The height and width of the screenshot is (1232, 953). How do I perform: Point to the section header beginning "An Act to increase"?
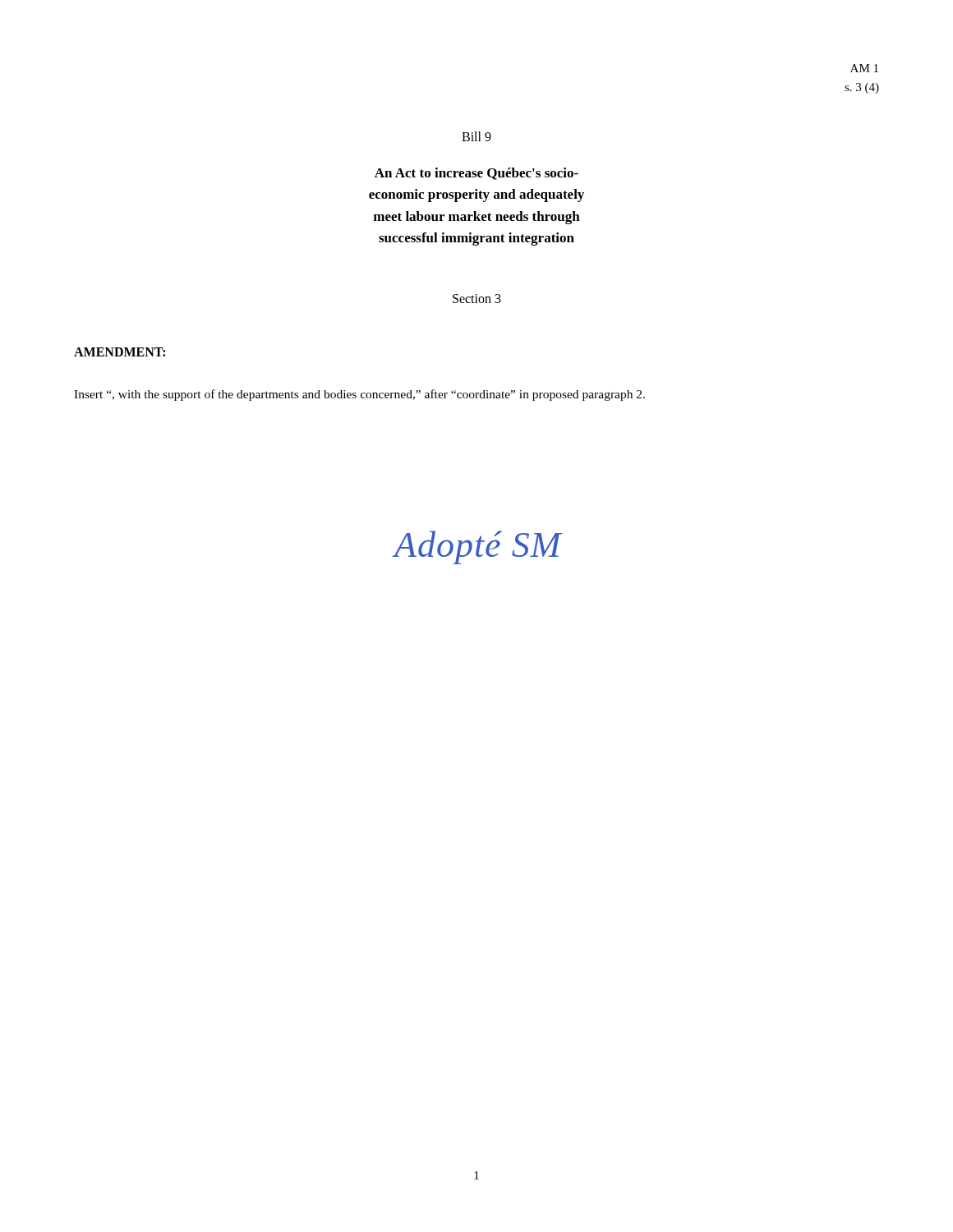[476, 205]
